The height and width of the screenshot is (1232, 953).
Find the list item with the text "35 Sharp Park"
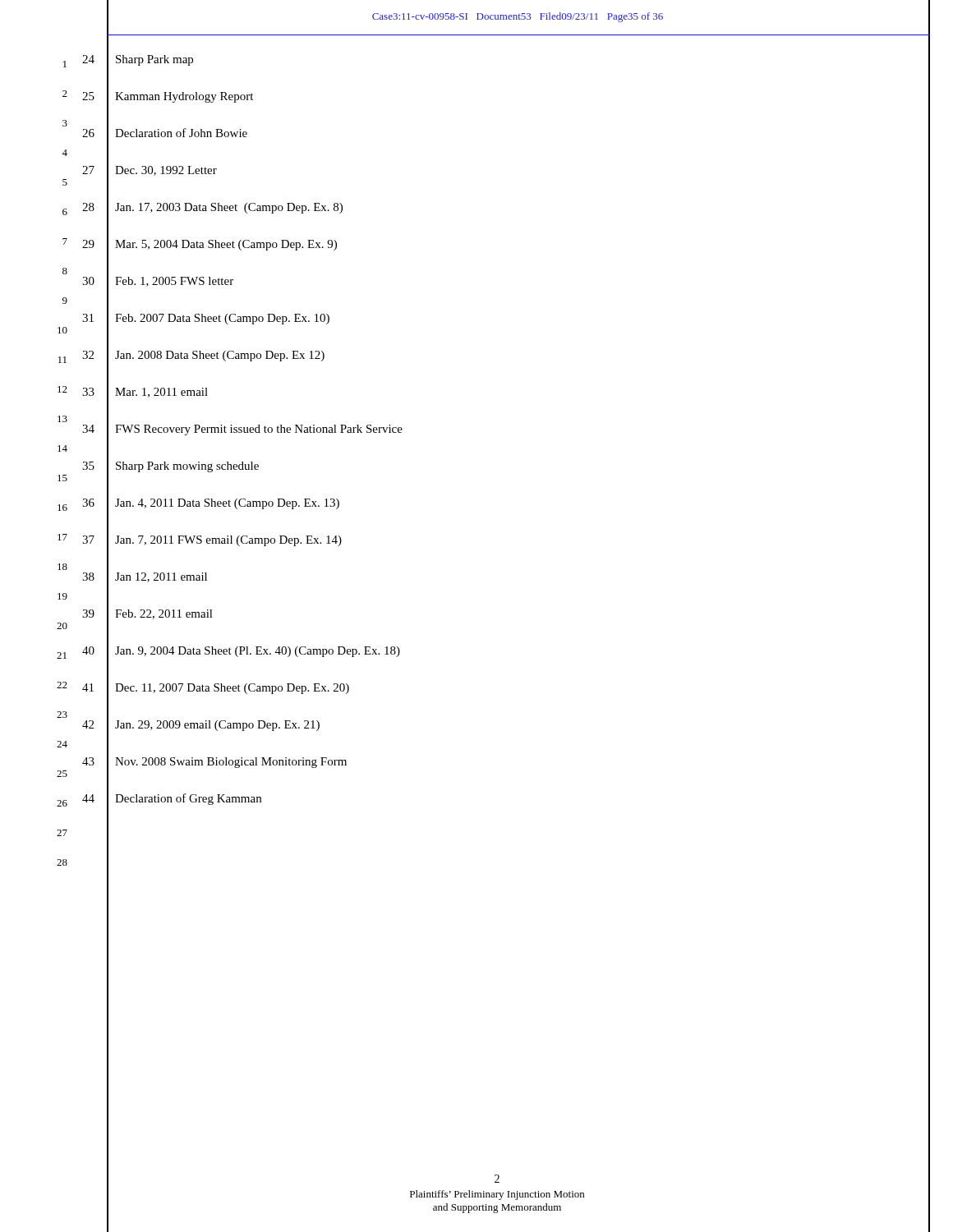click(170, 466)
